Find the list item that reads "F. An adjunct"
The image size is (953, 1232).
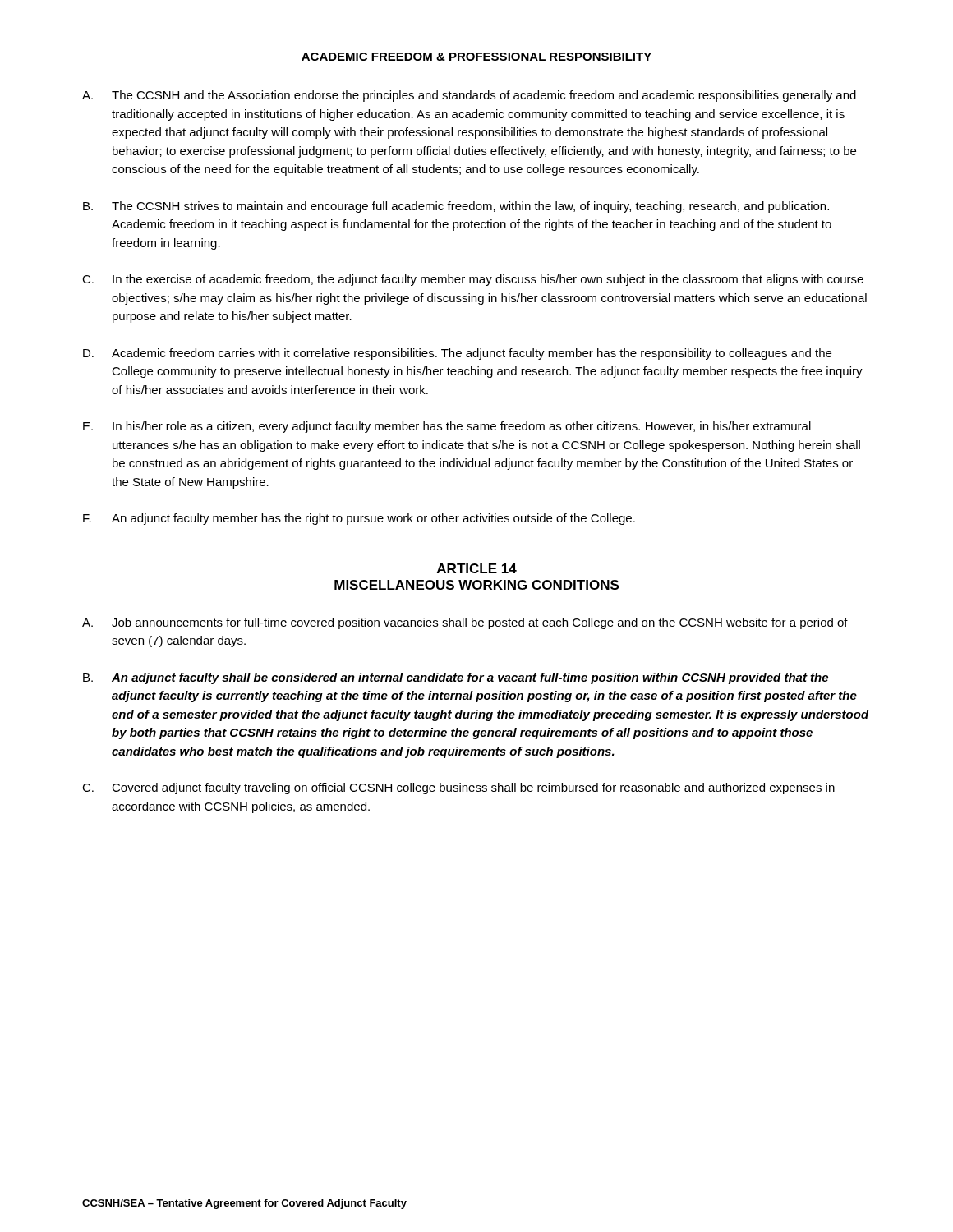[476, 518]
